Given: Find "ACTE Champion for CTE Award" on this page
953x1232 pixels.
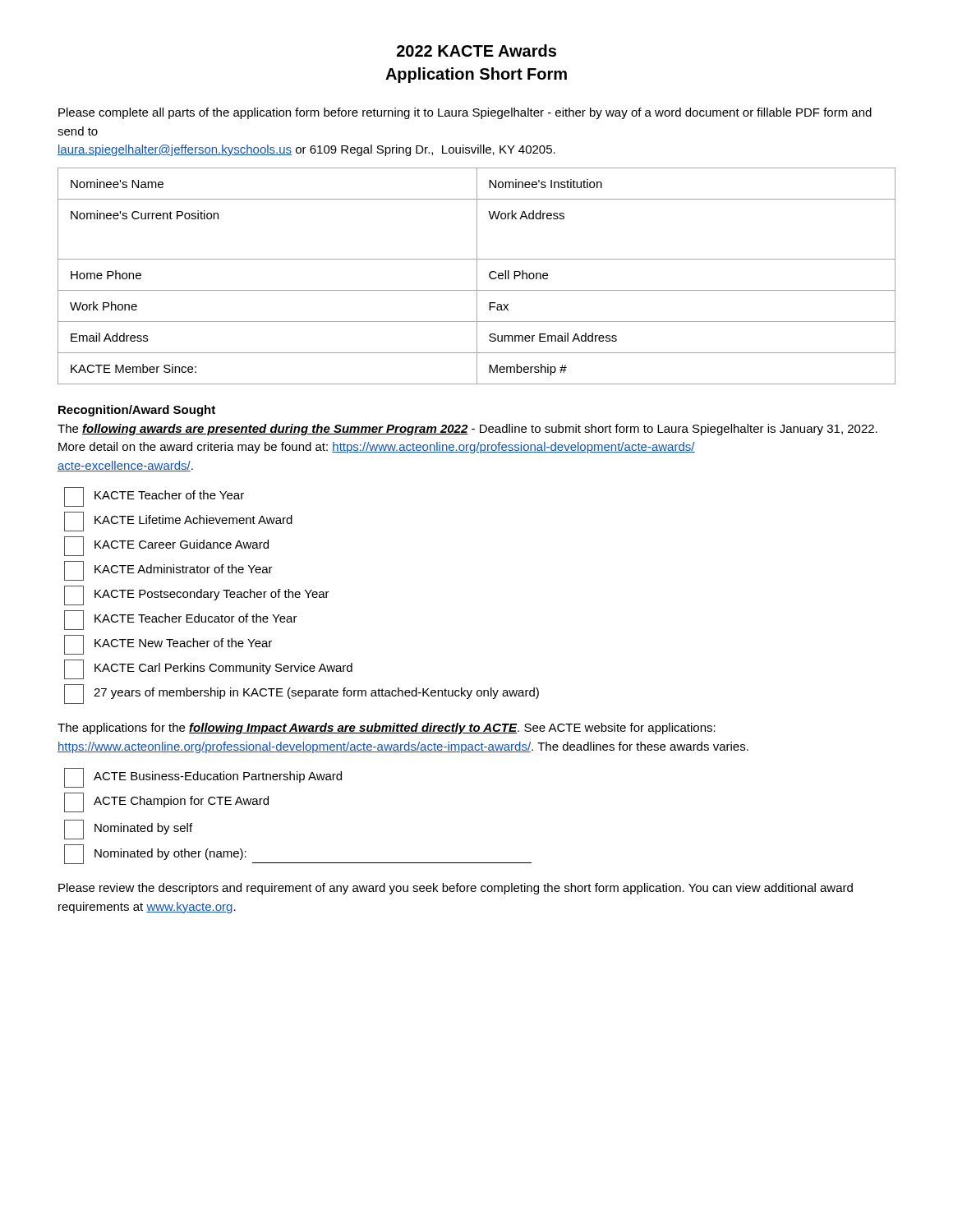Looking at the screenshot, I should [167, 802].
